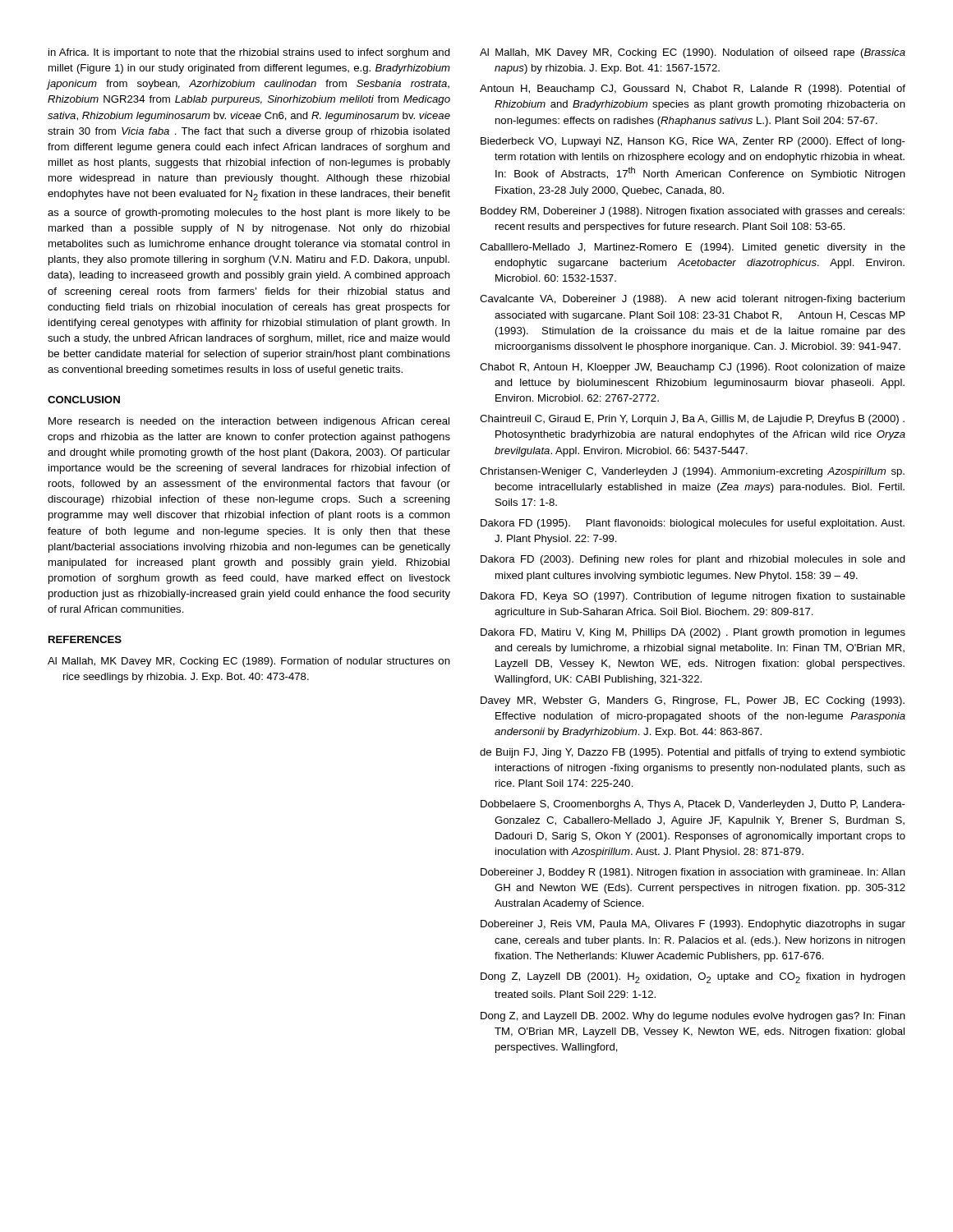Locate the list item that reads "Dobbelaere S, Croomenborghs A, Thys A, Ptacek"
Screen dimensions: 1232x953
(x=693, y=828)
